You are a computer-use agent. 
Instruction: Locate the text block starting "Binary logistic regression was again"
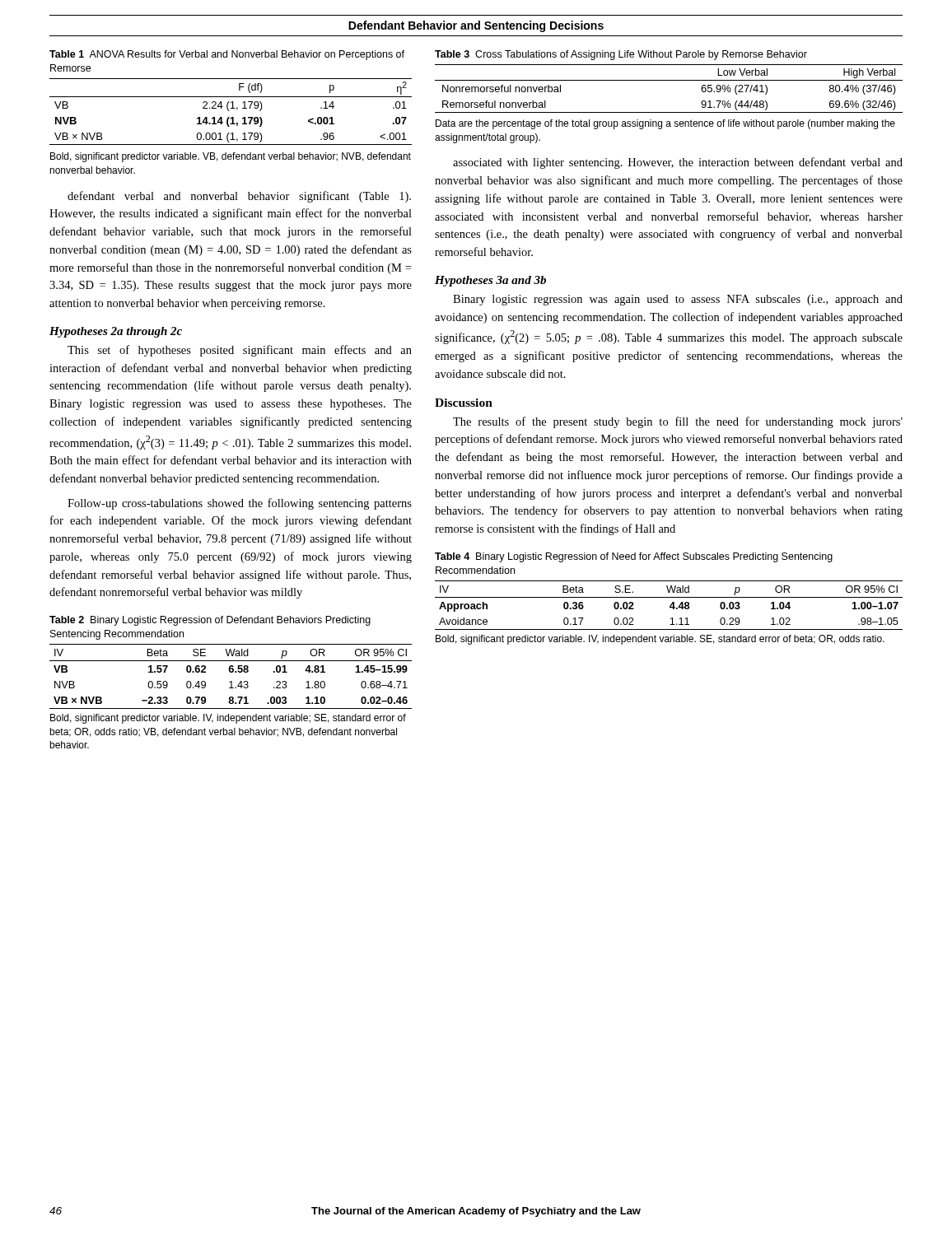(669, 336)
